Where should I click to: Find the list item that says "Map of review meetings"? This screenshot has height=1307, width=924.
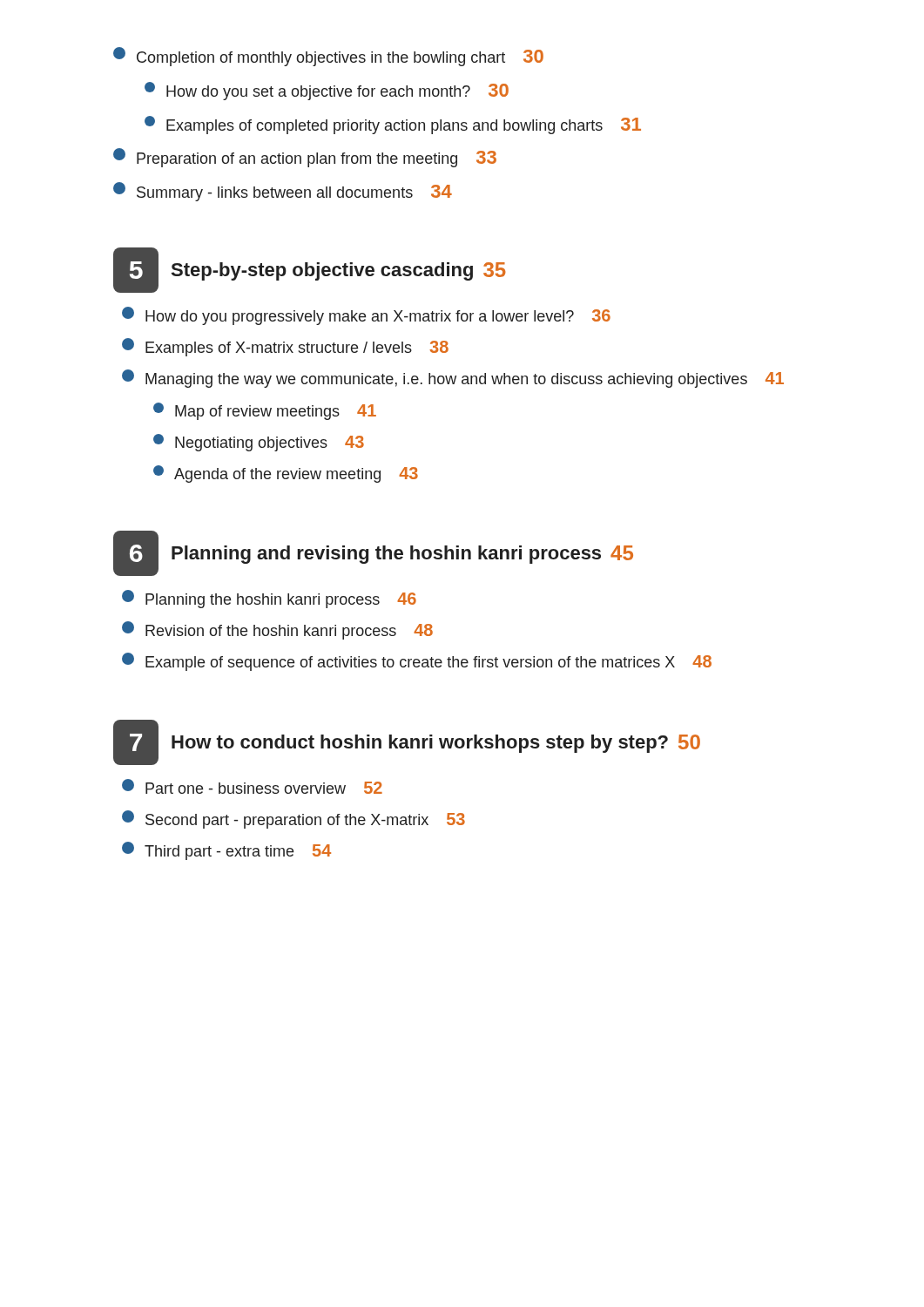pos(265,411)
